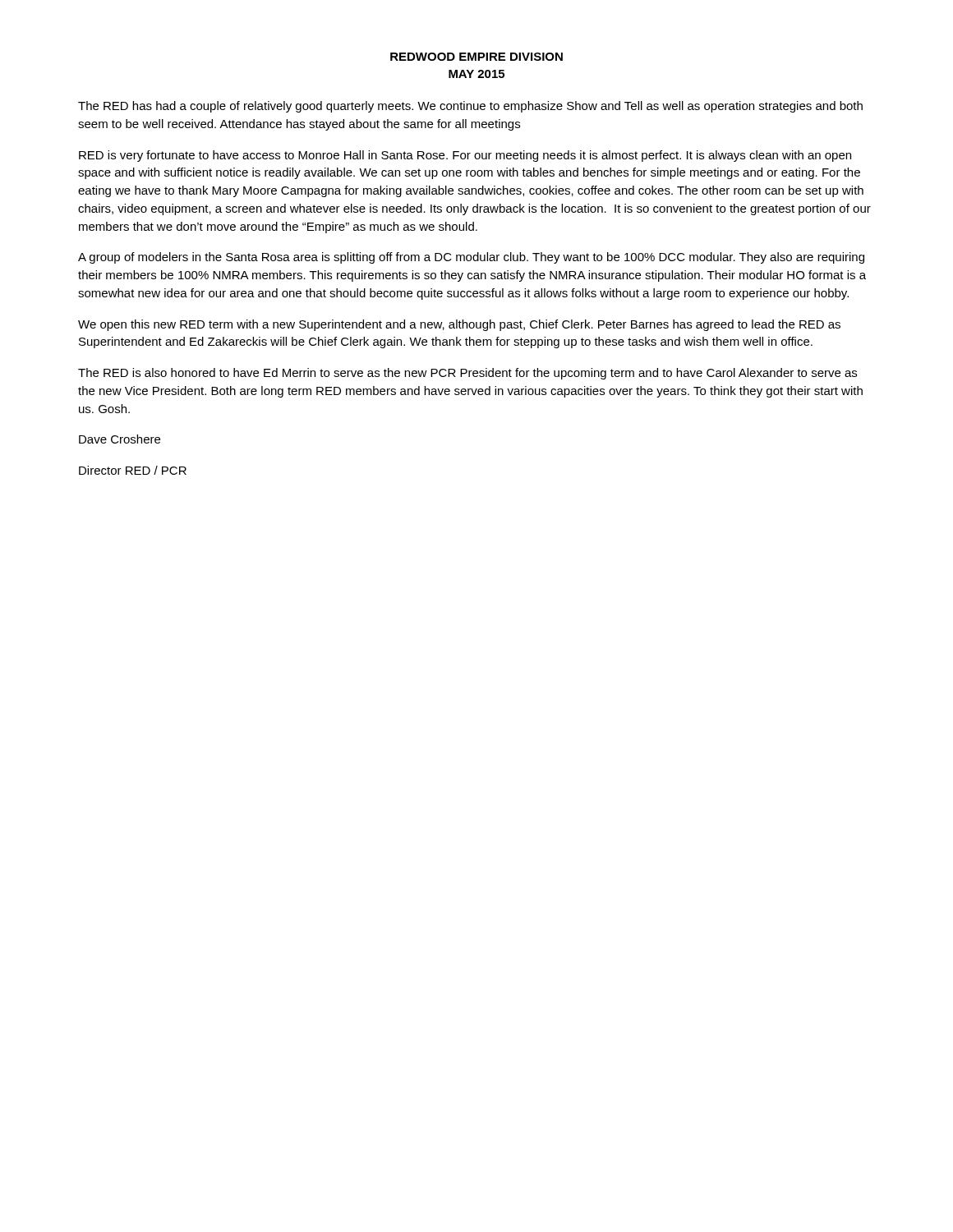This screenshot has width=953, height=1232.
Task: Find "MAY 2015" on this page
Action: click(476, 73)
